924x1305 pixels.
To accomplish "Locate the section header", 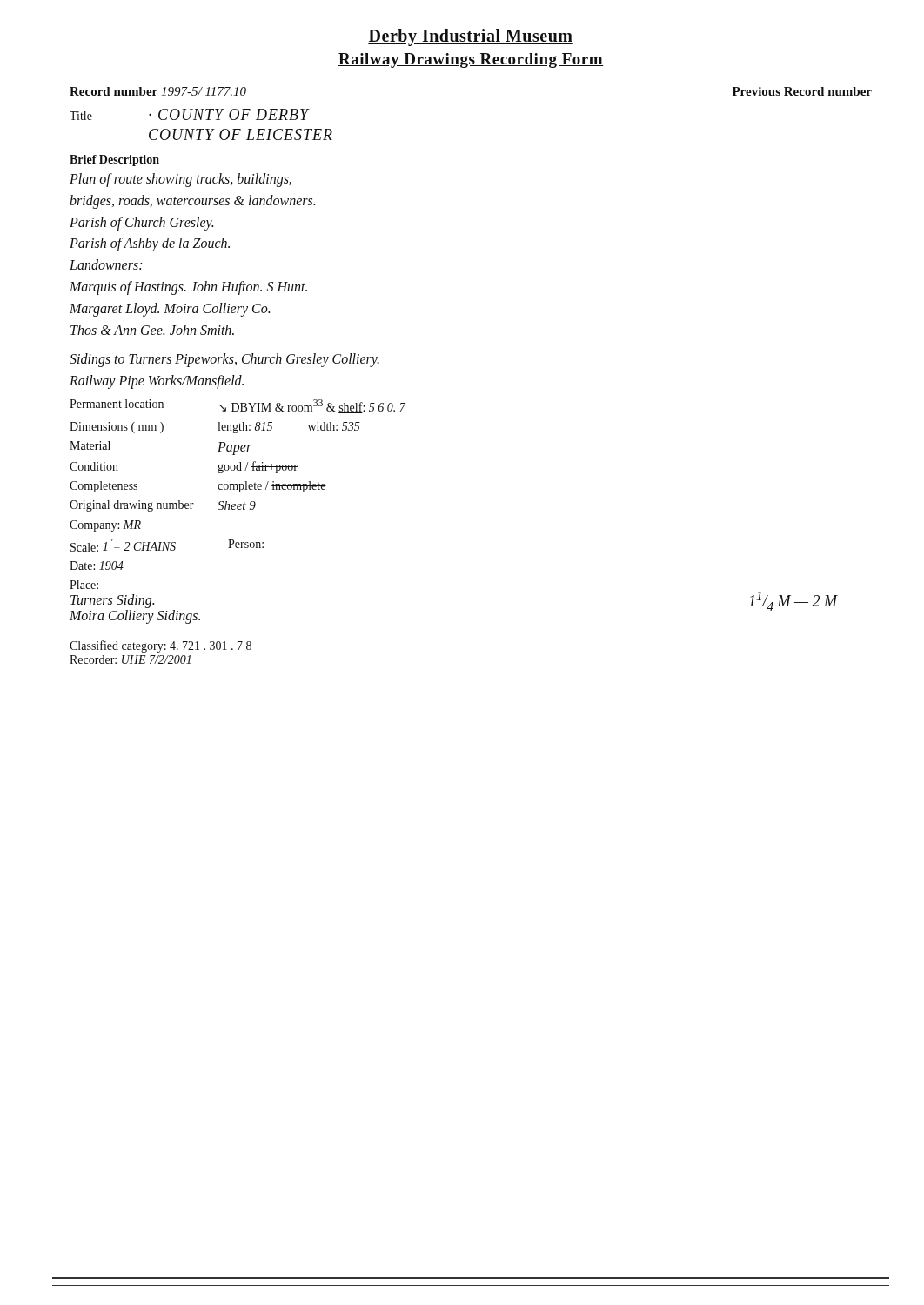I will click(x=114, y=160).
